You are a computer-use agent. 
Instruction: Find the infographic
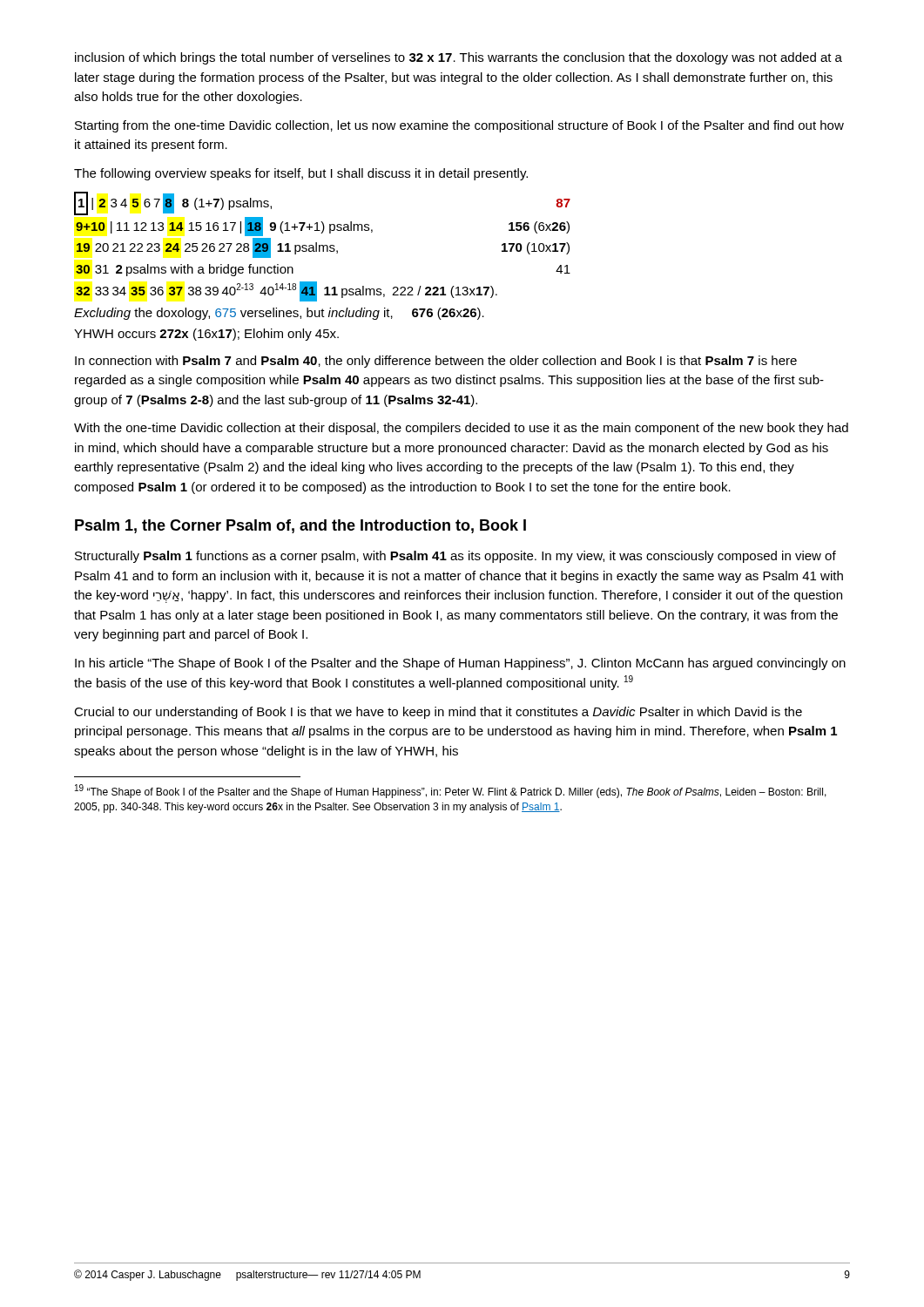462,268
